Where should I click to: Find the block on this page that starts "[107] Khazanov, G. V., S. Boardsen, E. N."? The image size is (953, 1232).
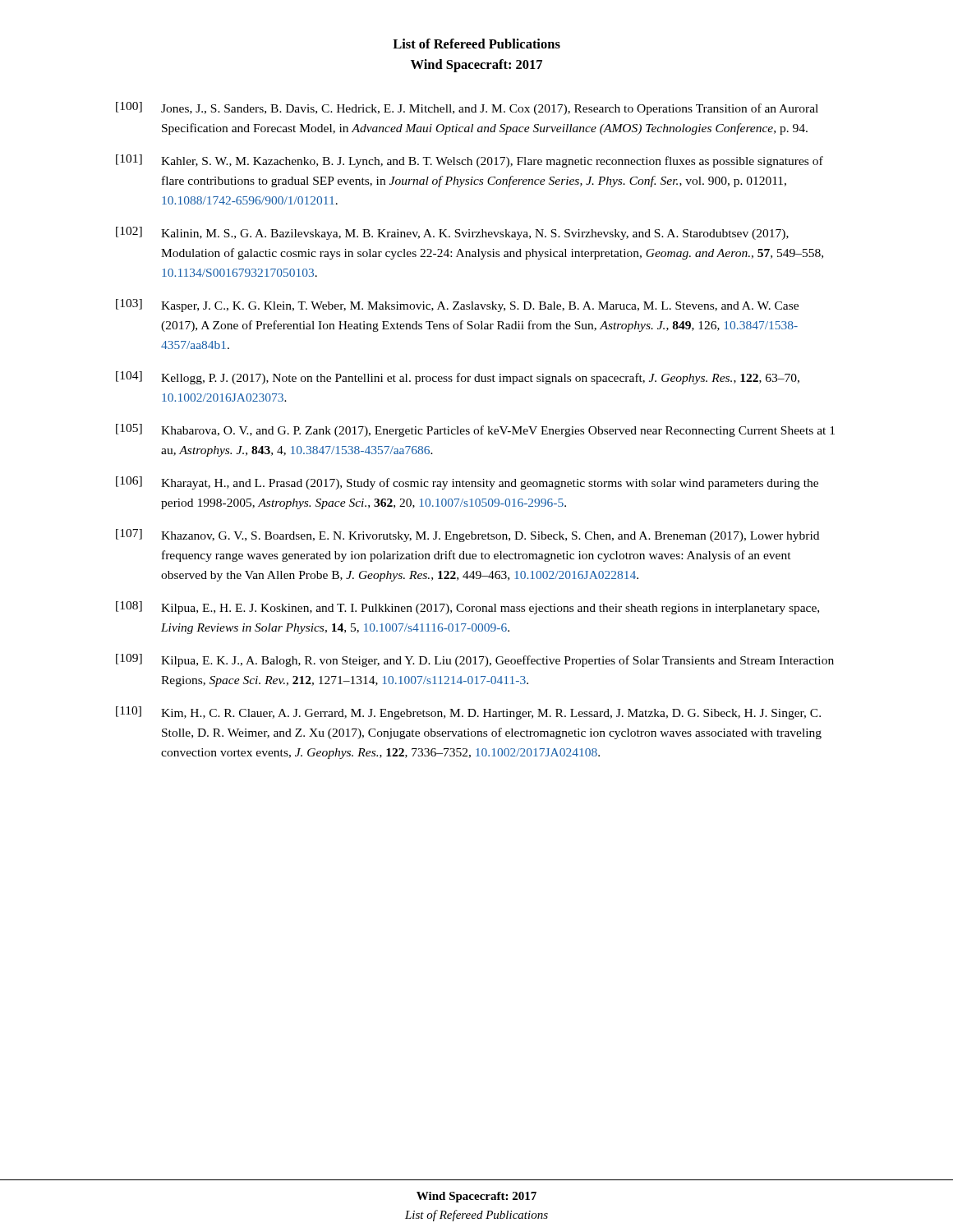tap(476, 555)
